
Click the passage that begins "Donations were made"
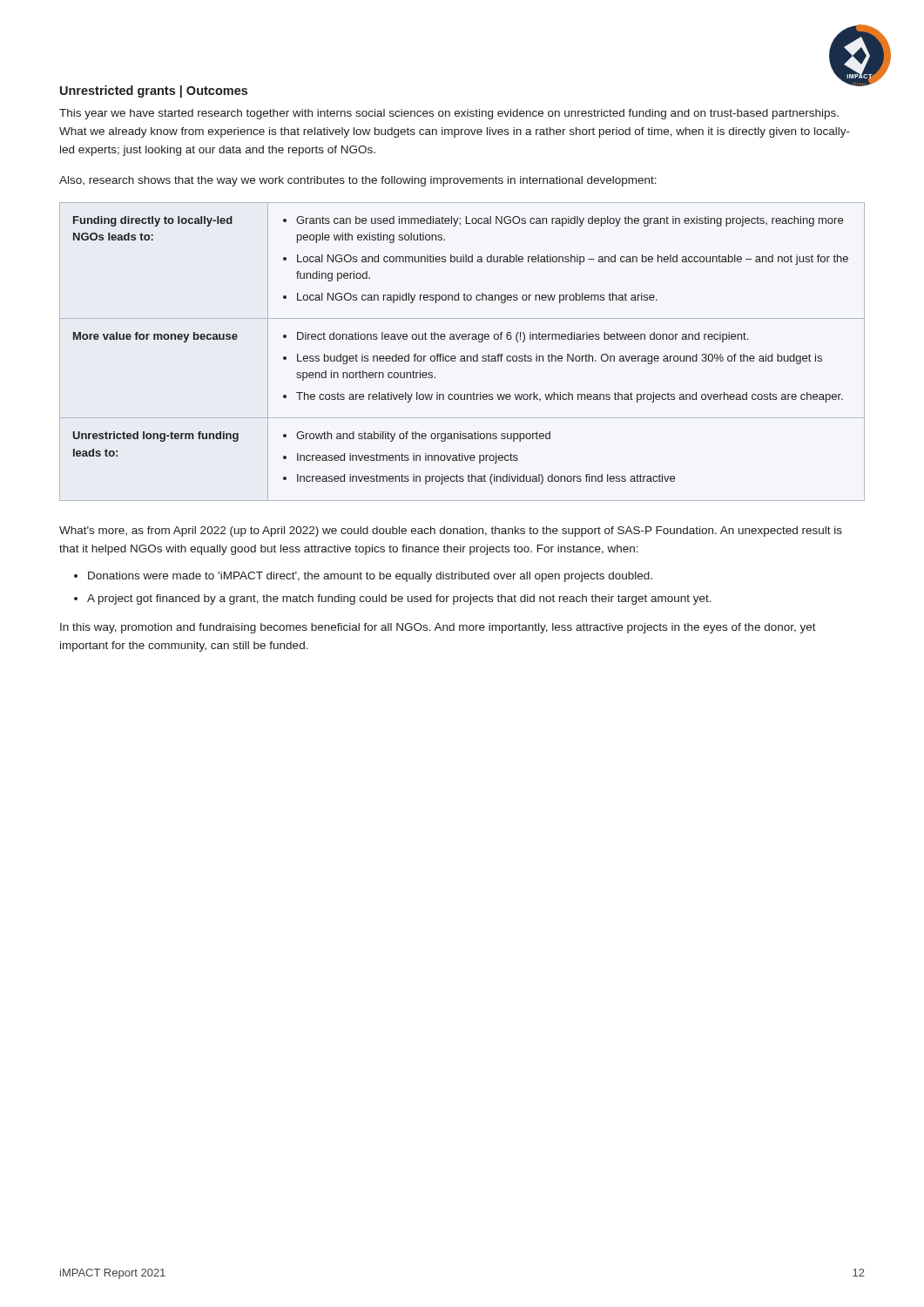370,575
